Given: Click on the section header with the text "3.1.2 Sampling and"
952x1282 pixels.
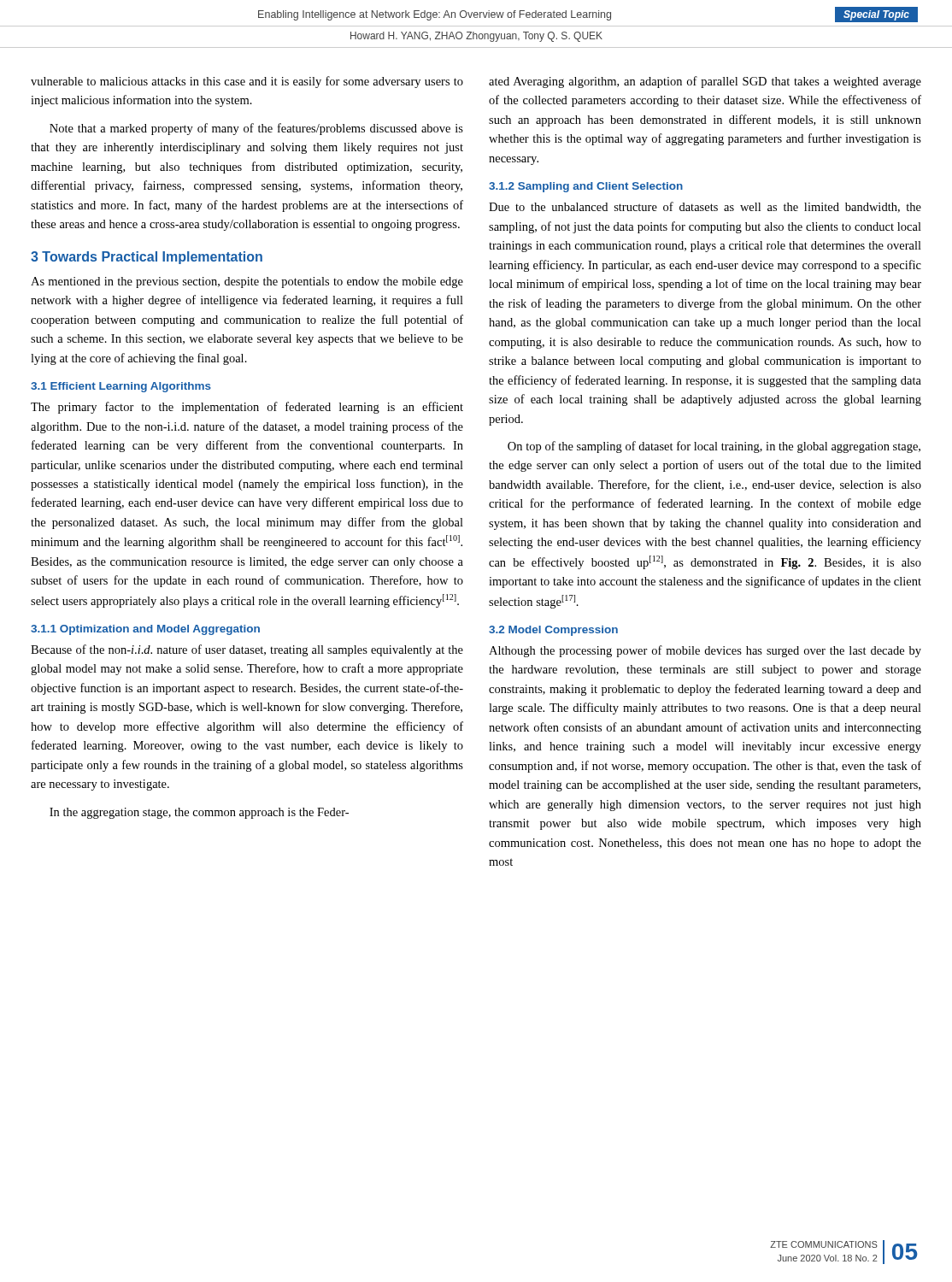Looking at the screenshot, I should click(x=586, y=187).
